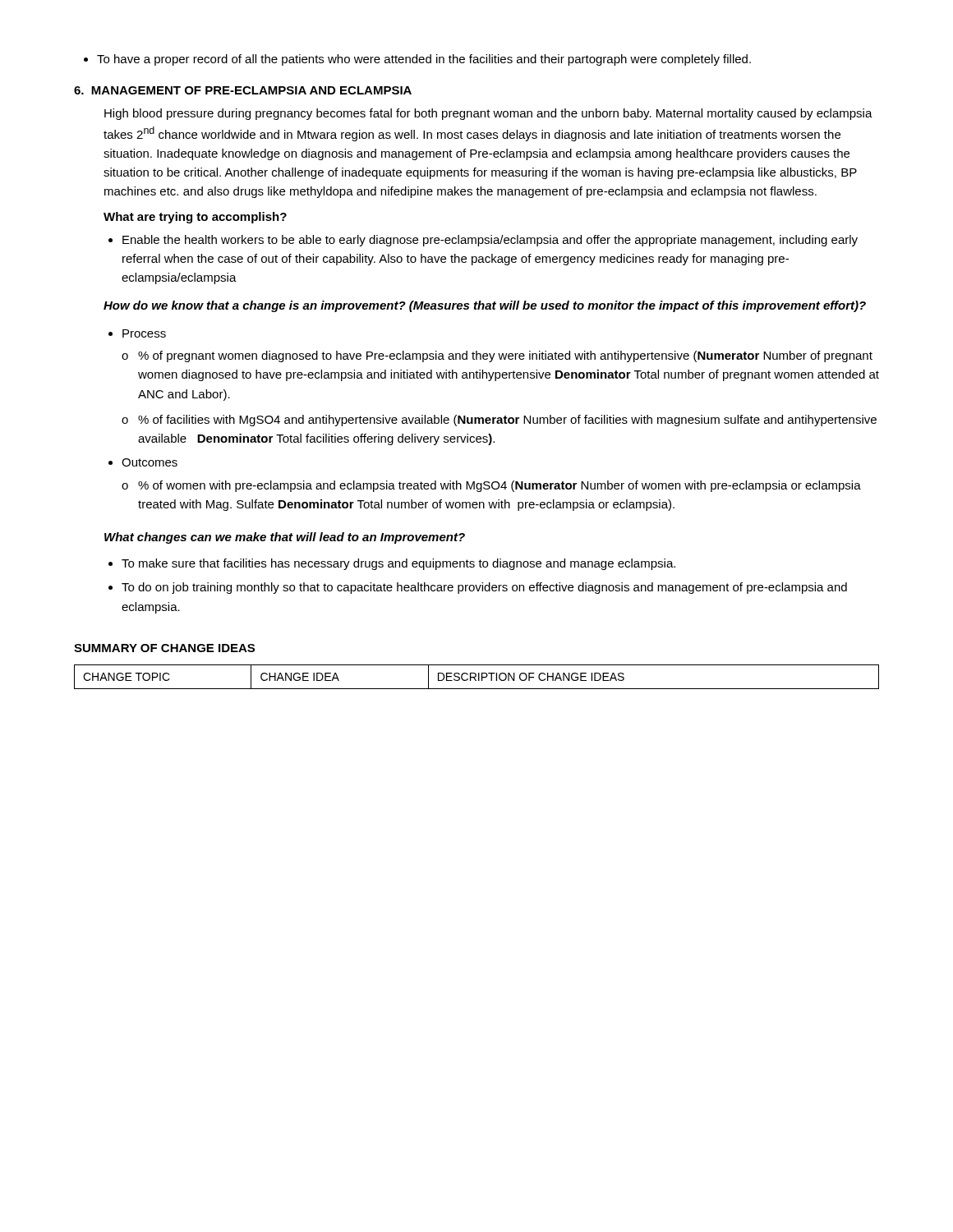This screenshot has height=1232, width=953.
Task: Point to the element starting "Outcomes o % of women with"
Action: click(491, 483)
